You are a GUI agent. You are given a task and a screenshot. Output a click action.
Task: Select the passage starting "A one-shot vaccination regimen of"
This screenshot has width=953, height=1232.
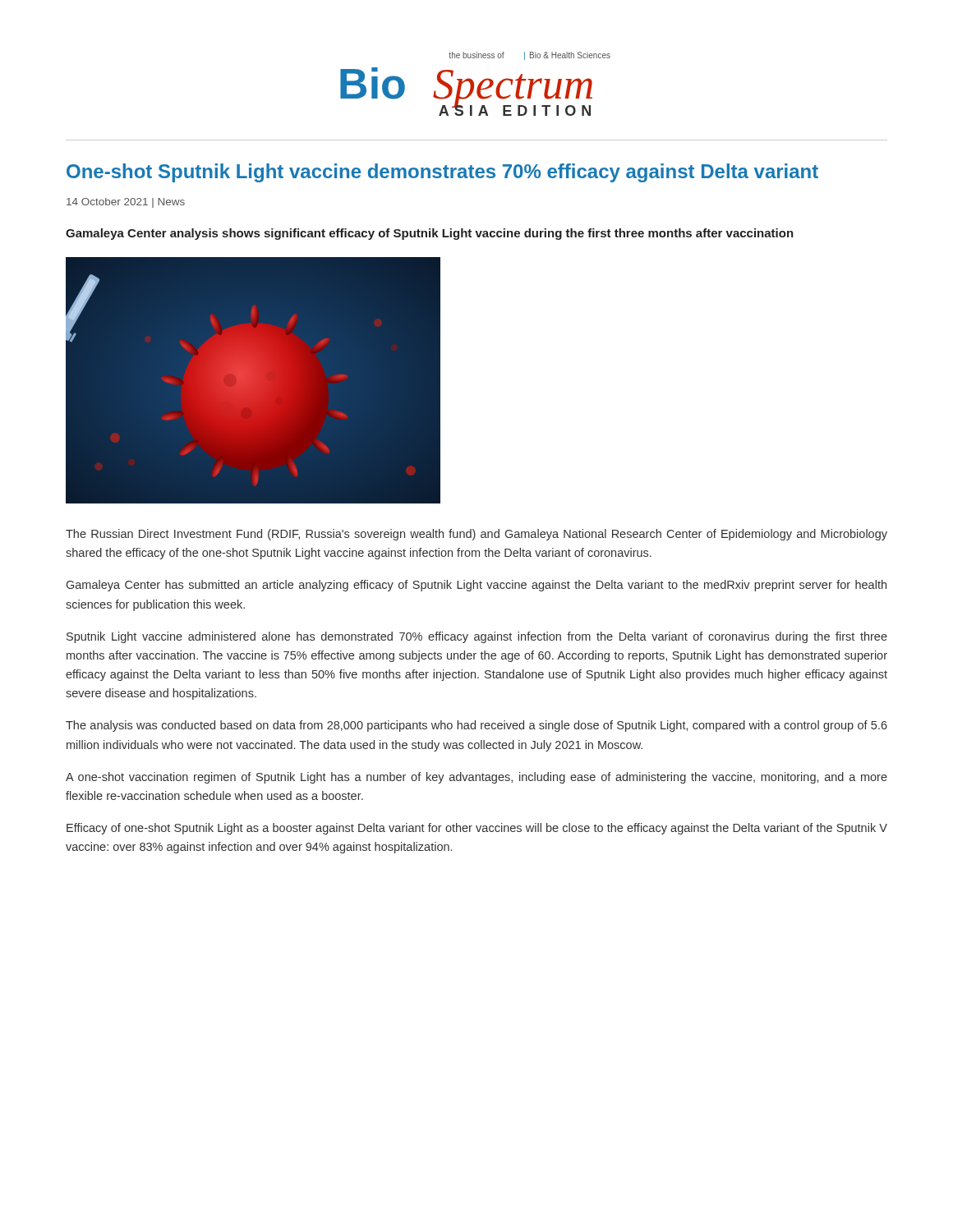(476, 786)
